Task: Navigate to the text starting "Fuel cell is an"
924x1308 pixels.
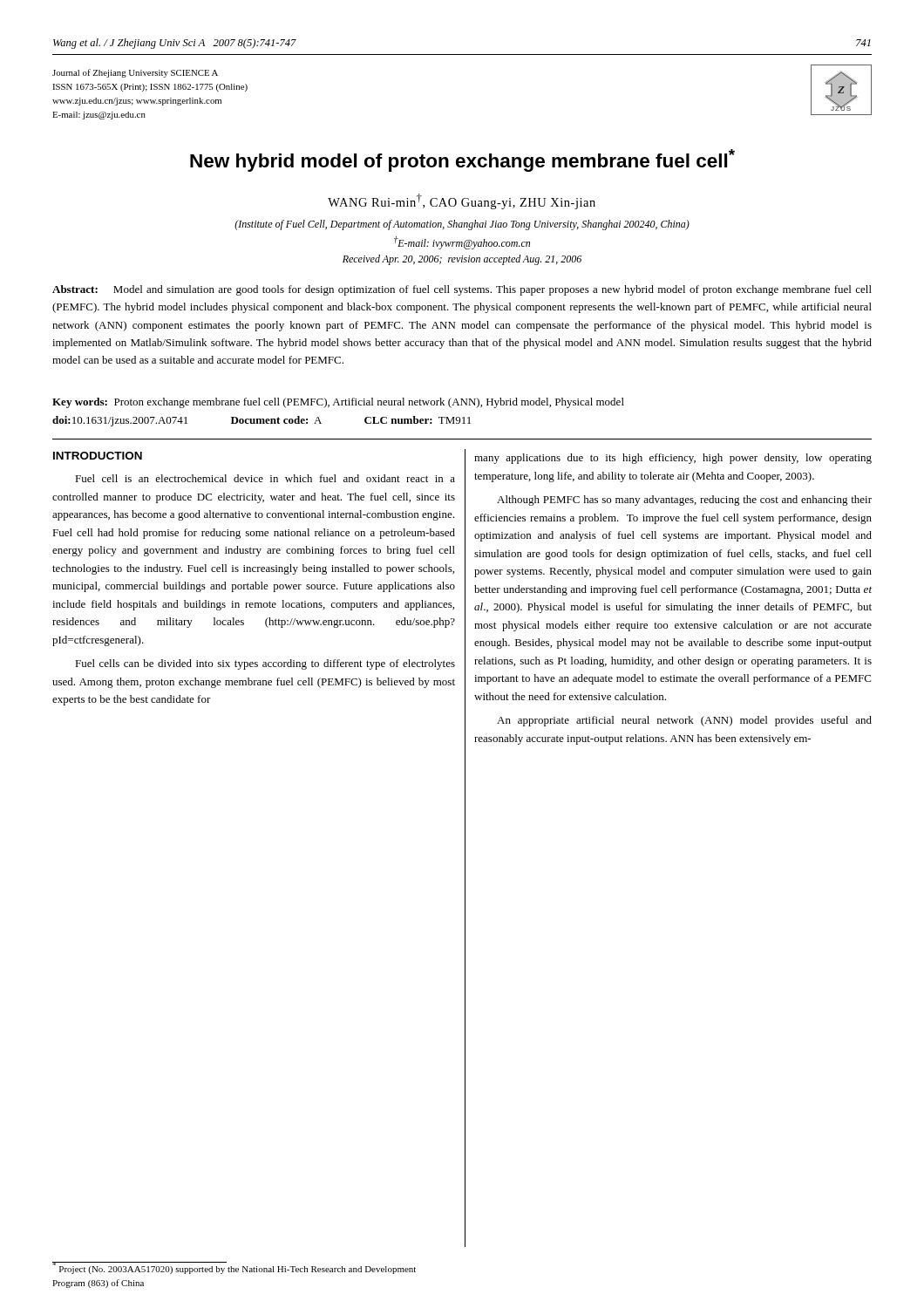Action: click(254, 589)
